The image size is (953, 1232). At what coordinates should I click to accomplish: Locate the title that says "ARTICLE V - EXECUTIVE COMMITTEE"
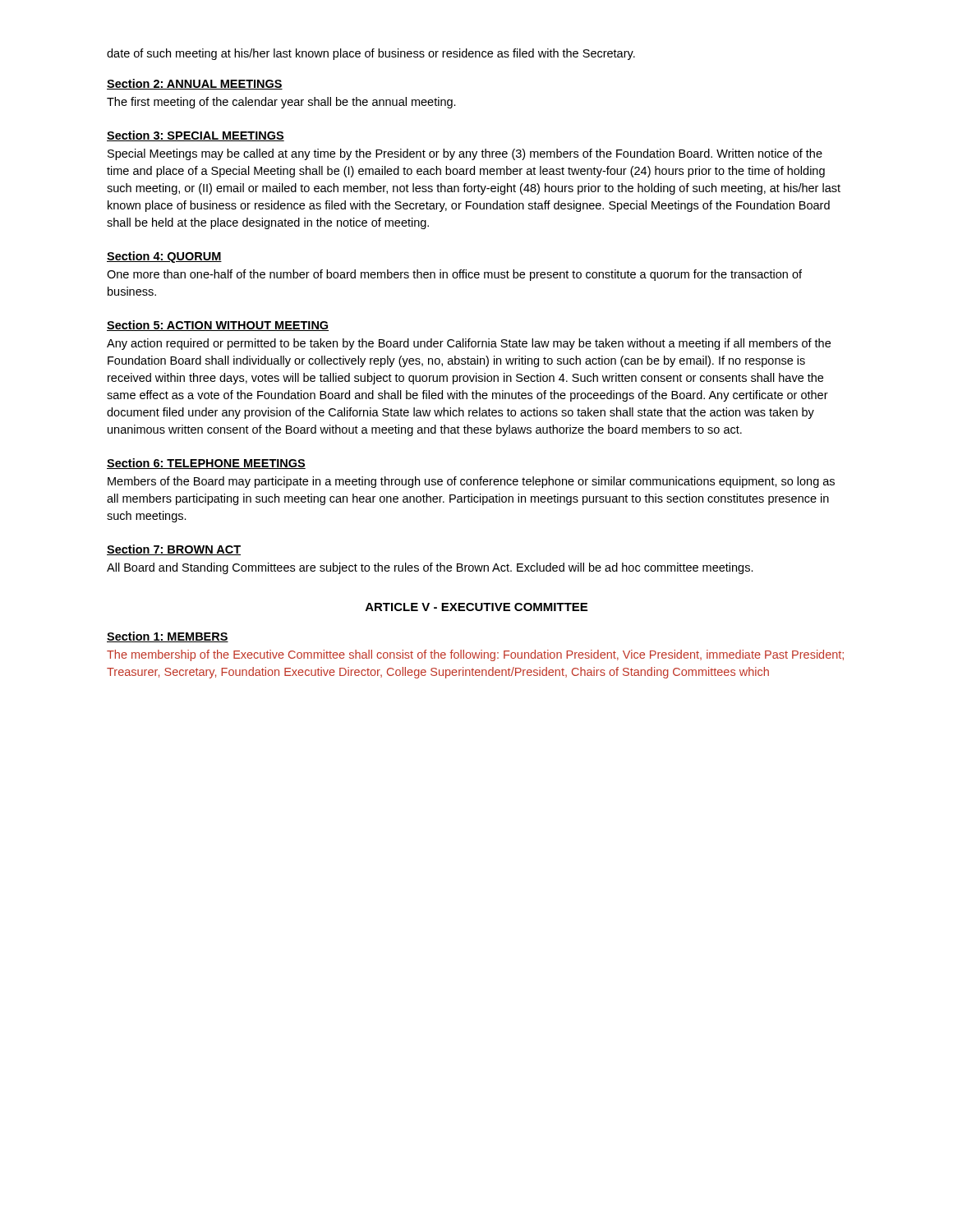(476, 607)
